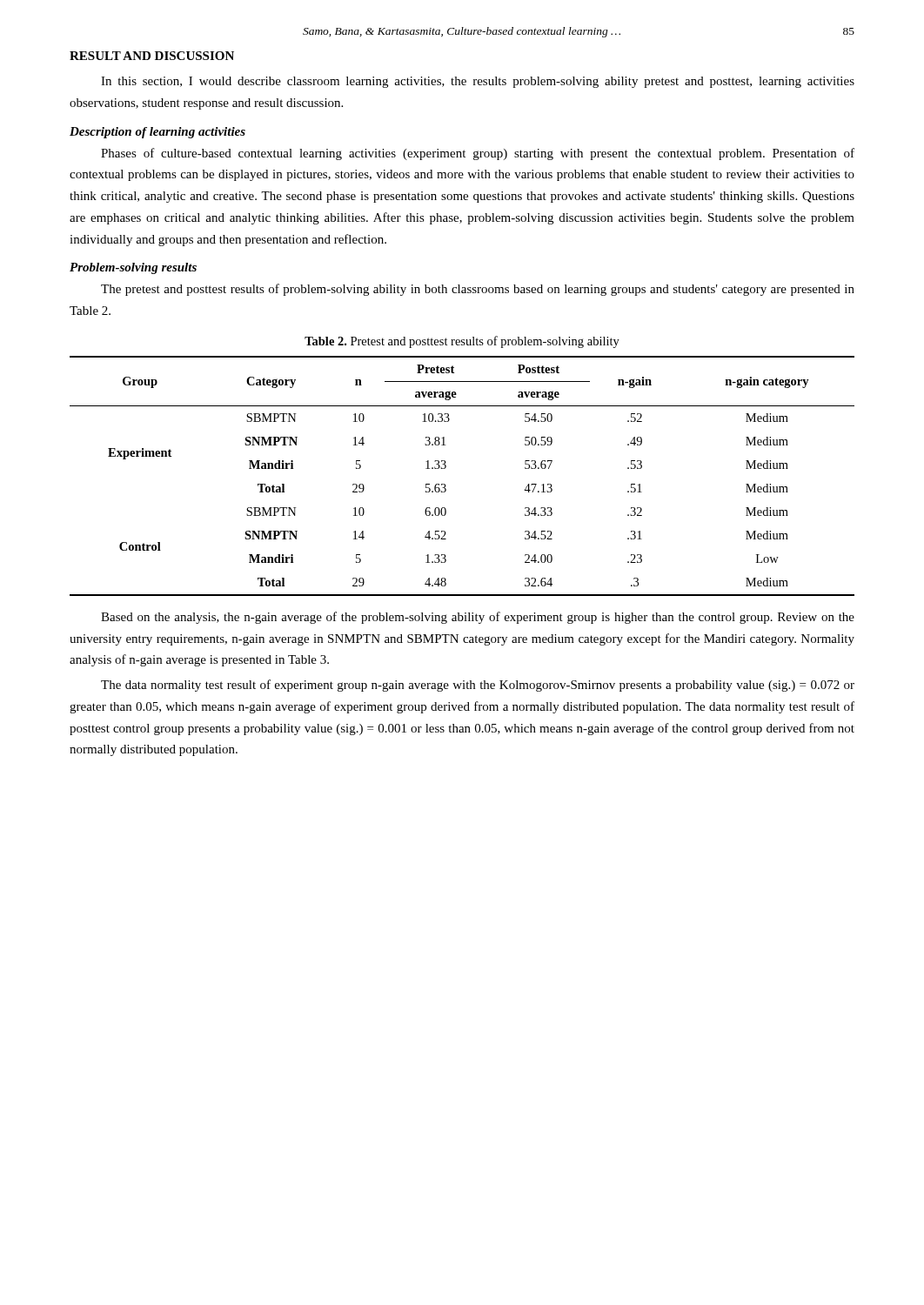
Task: Find the text block that reads "Based on the analysis, the"
Action: coord(462,638)
